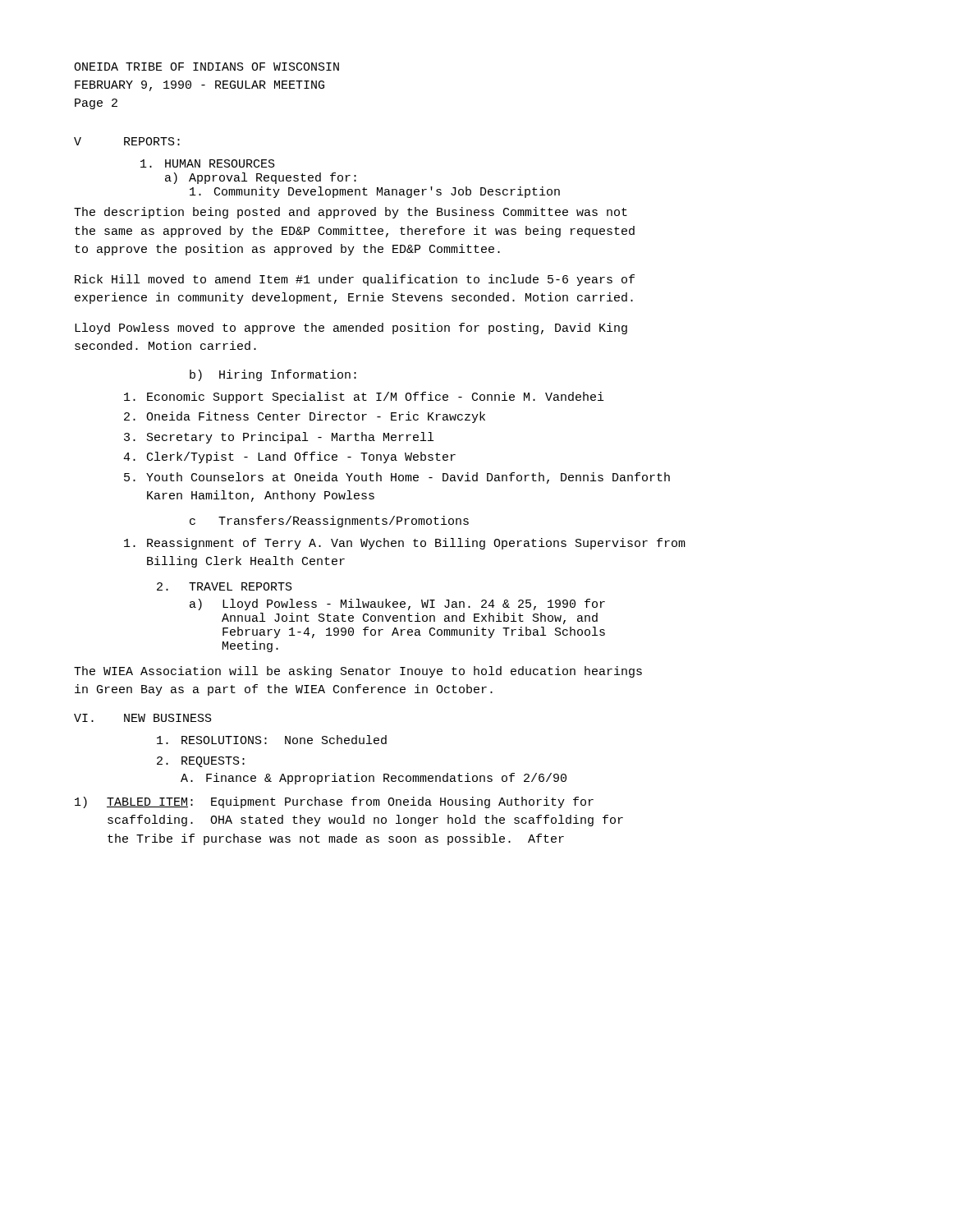The width and height of the screenshot is (963, 1232).
Task: Point to the block beginning "Rick Hill moved"
Action: [x=355, y=290]
